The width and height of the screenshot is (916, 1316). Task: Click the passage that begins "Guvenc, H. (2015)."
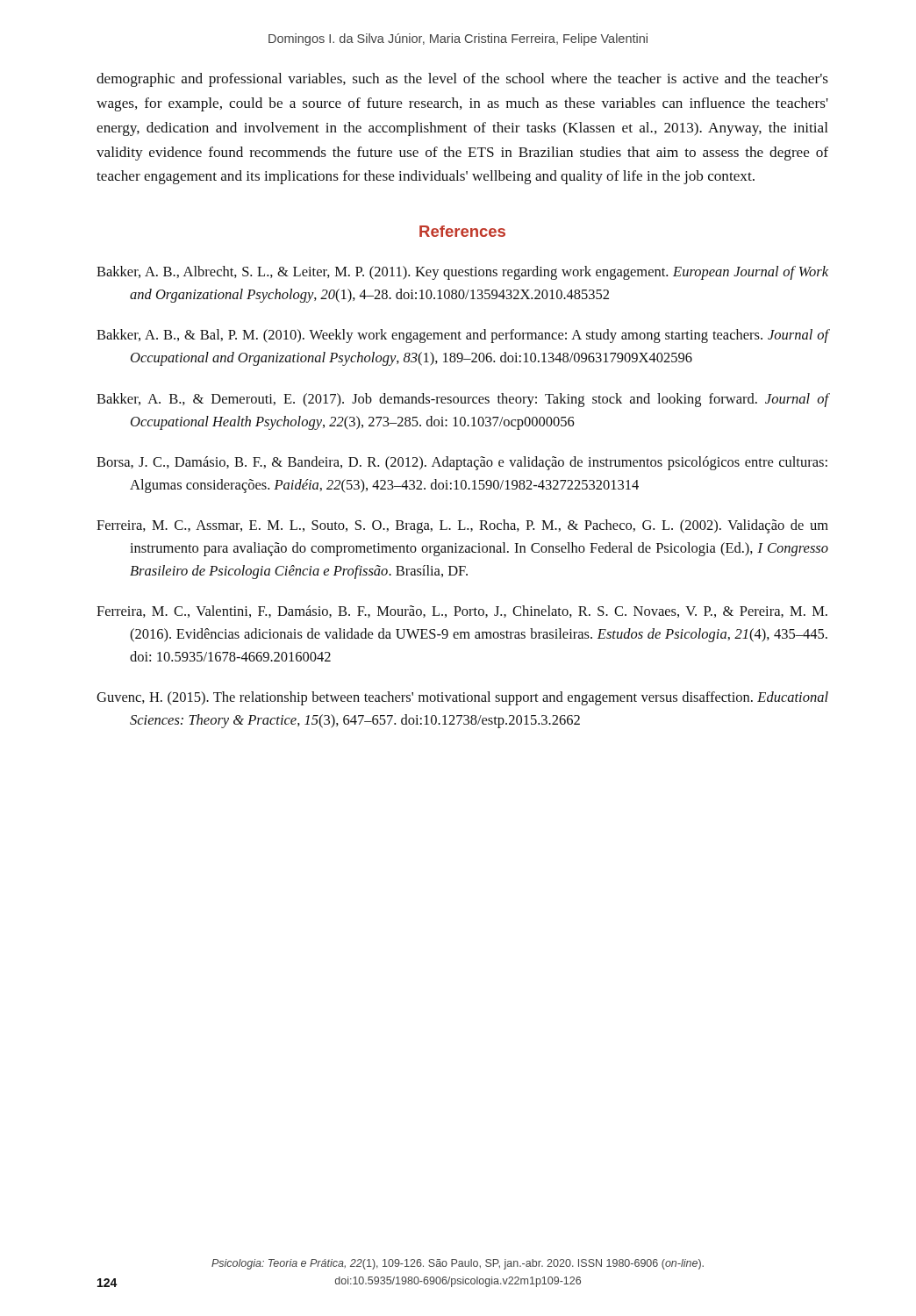point(462,709)
